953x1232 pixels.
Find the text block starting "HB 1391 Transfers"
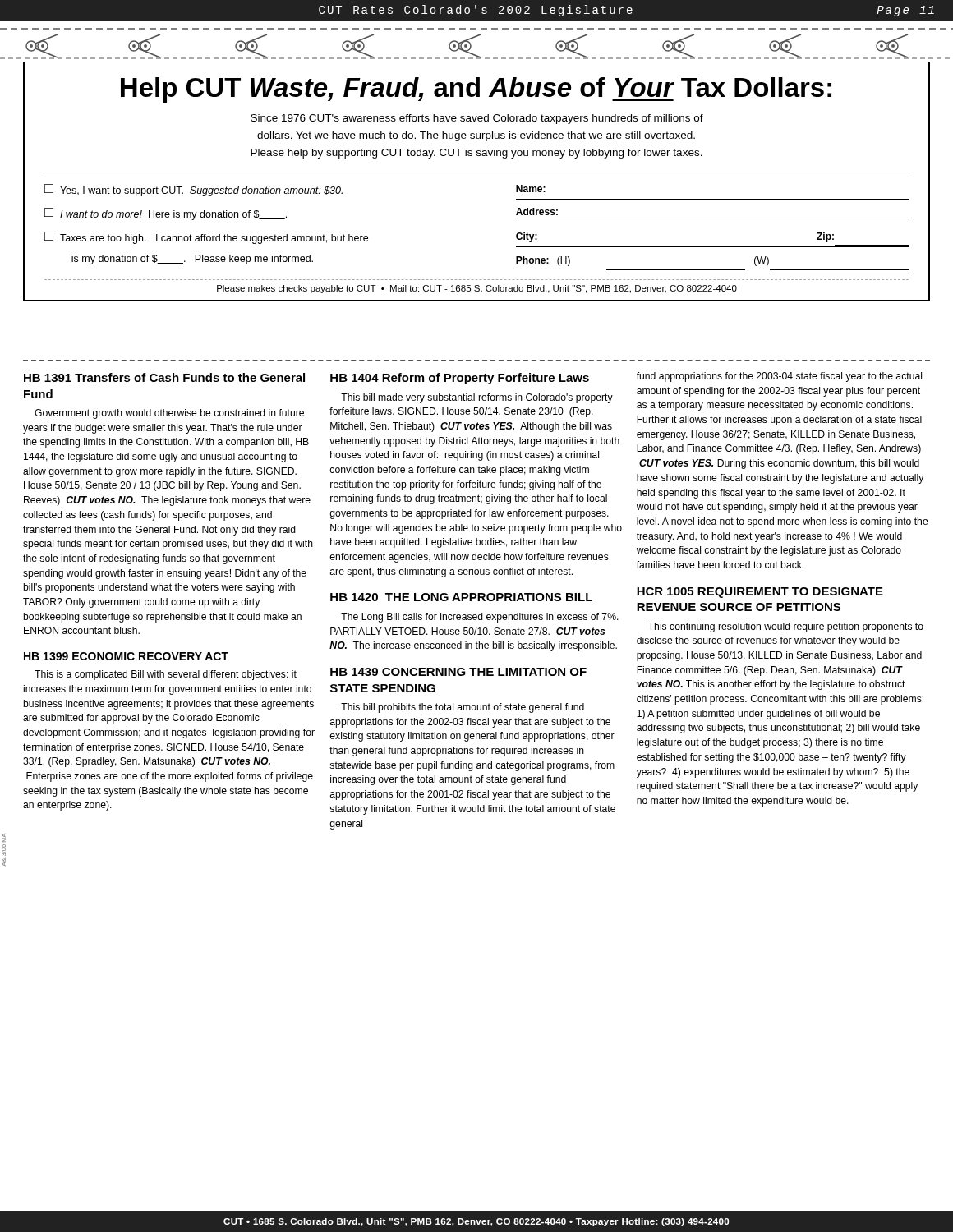pos(164,385)
